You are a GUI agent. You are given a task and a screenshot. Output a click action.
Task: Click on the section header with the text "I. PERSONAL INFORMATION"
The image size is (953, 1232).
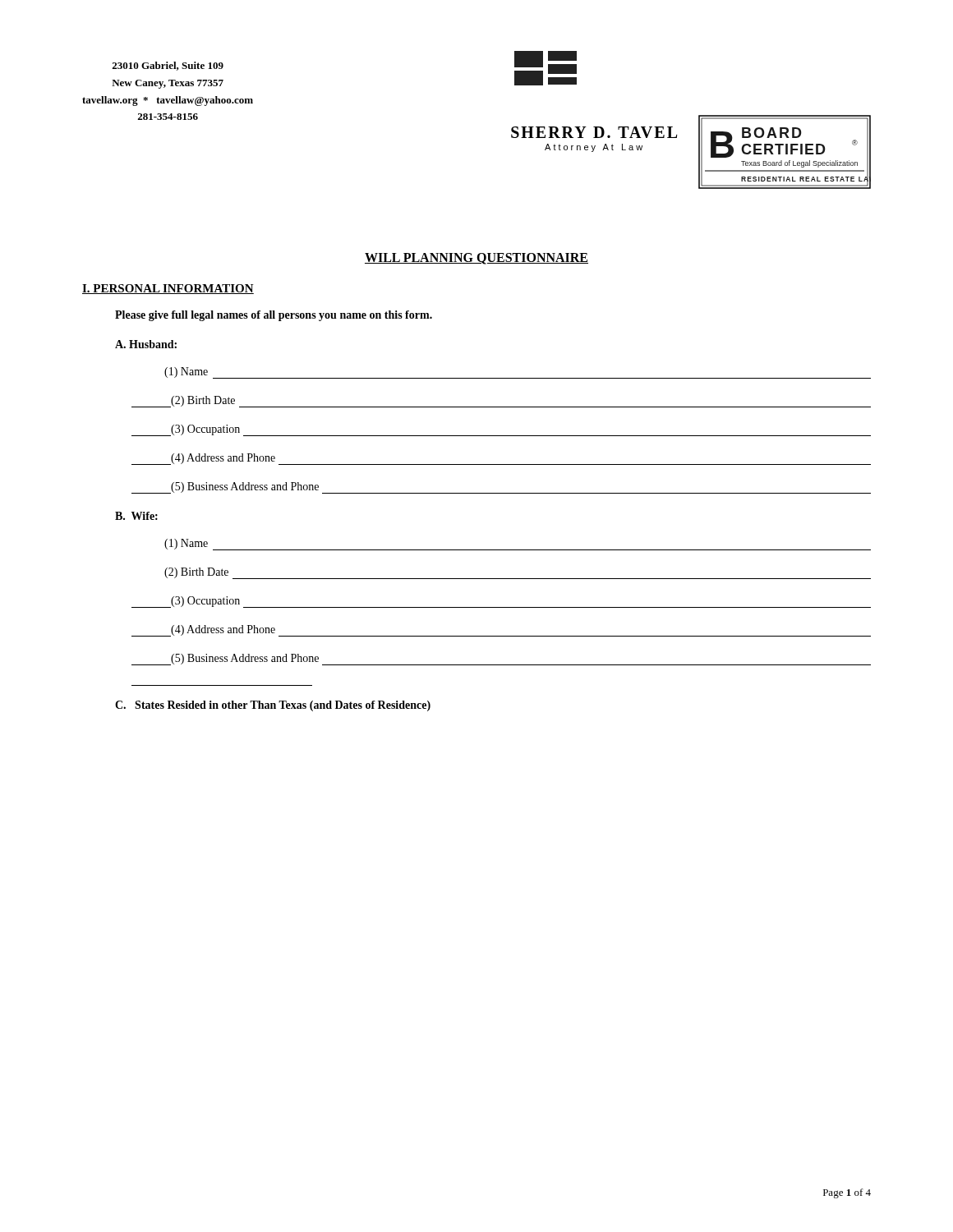coord(168,288)
